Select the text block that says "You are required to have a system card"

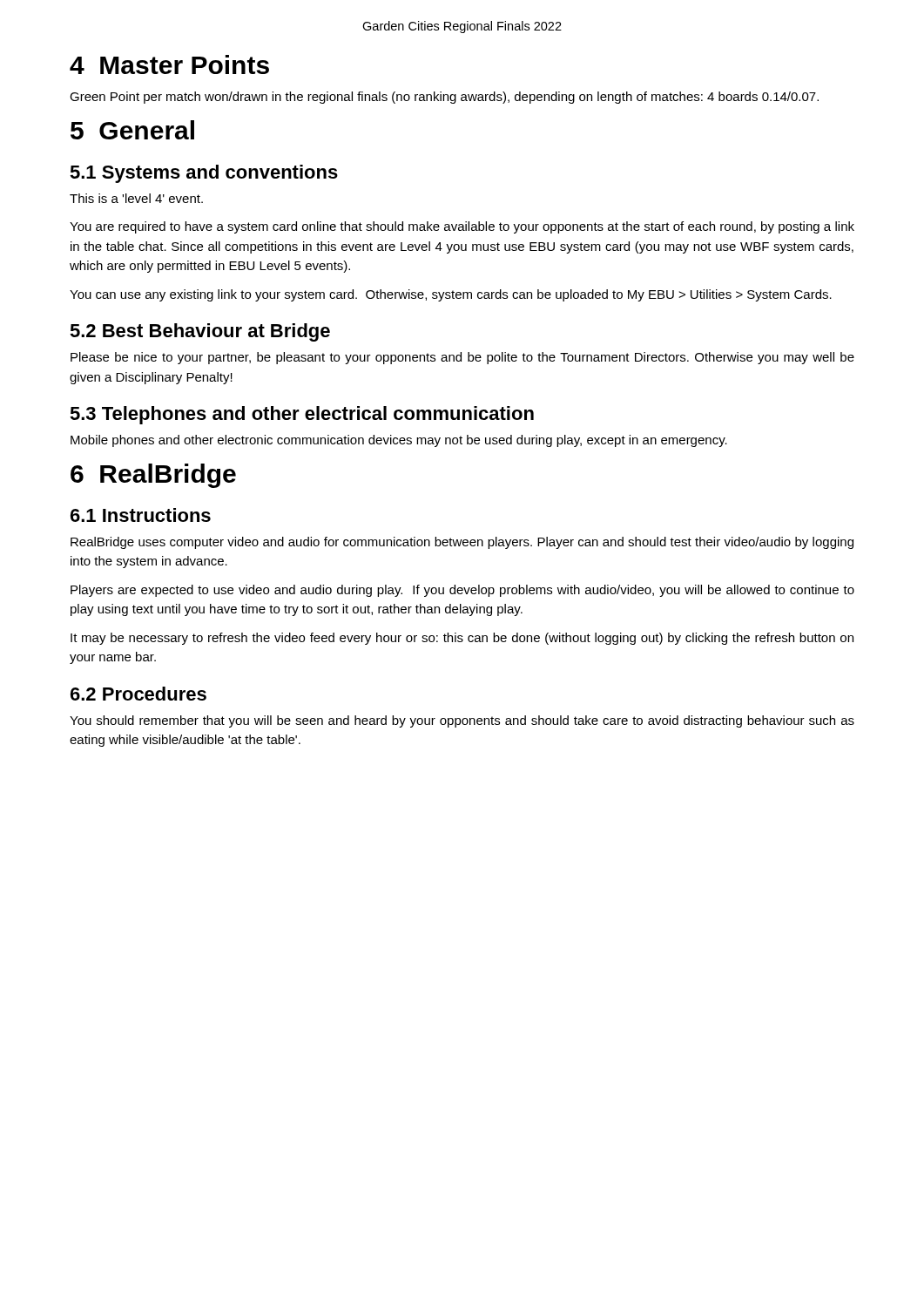click(x=462, y=246)
